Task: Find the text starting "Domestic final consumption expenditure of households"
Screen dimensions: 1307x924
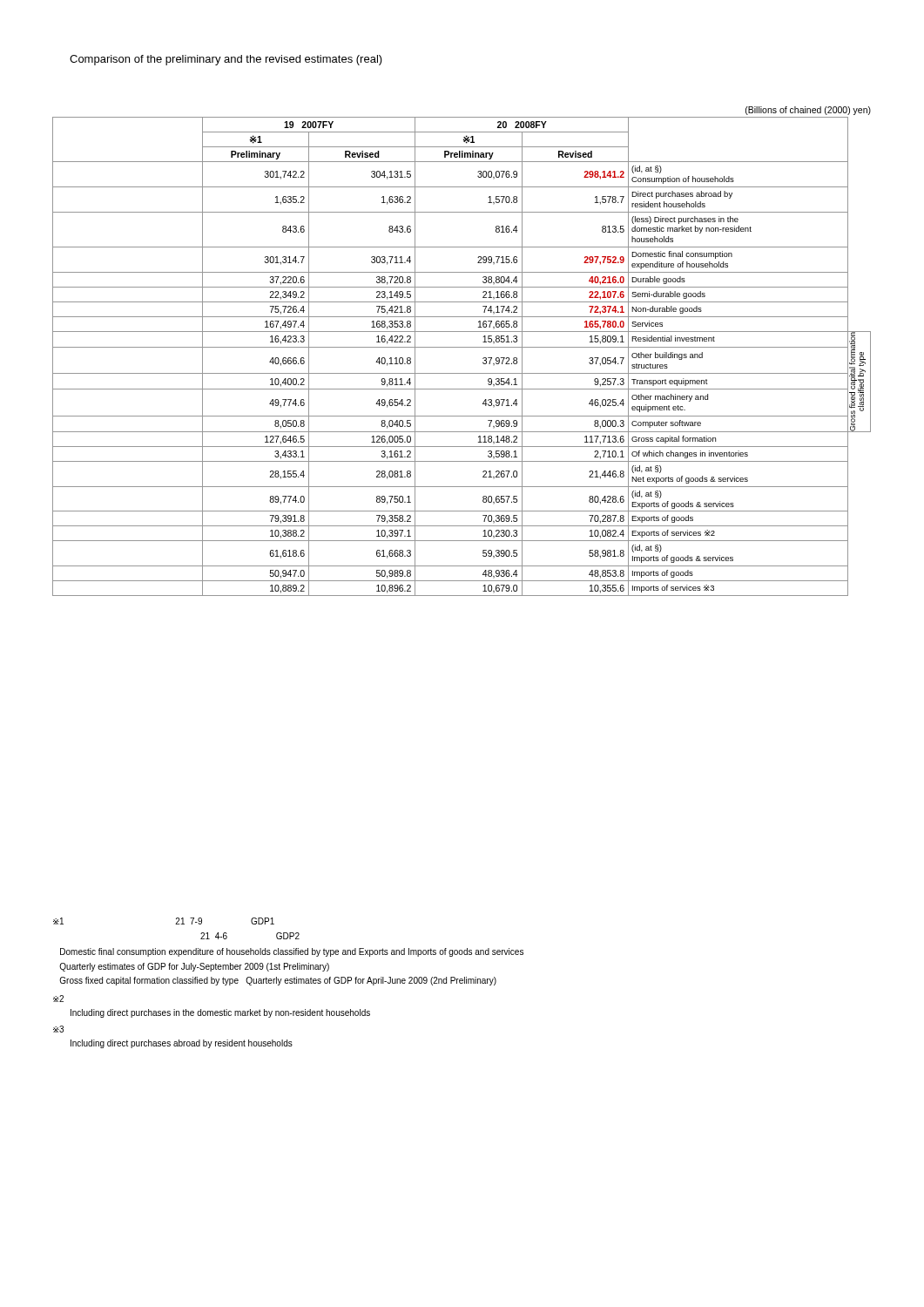Action: click(x=444, y=967)
